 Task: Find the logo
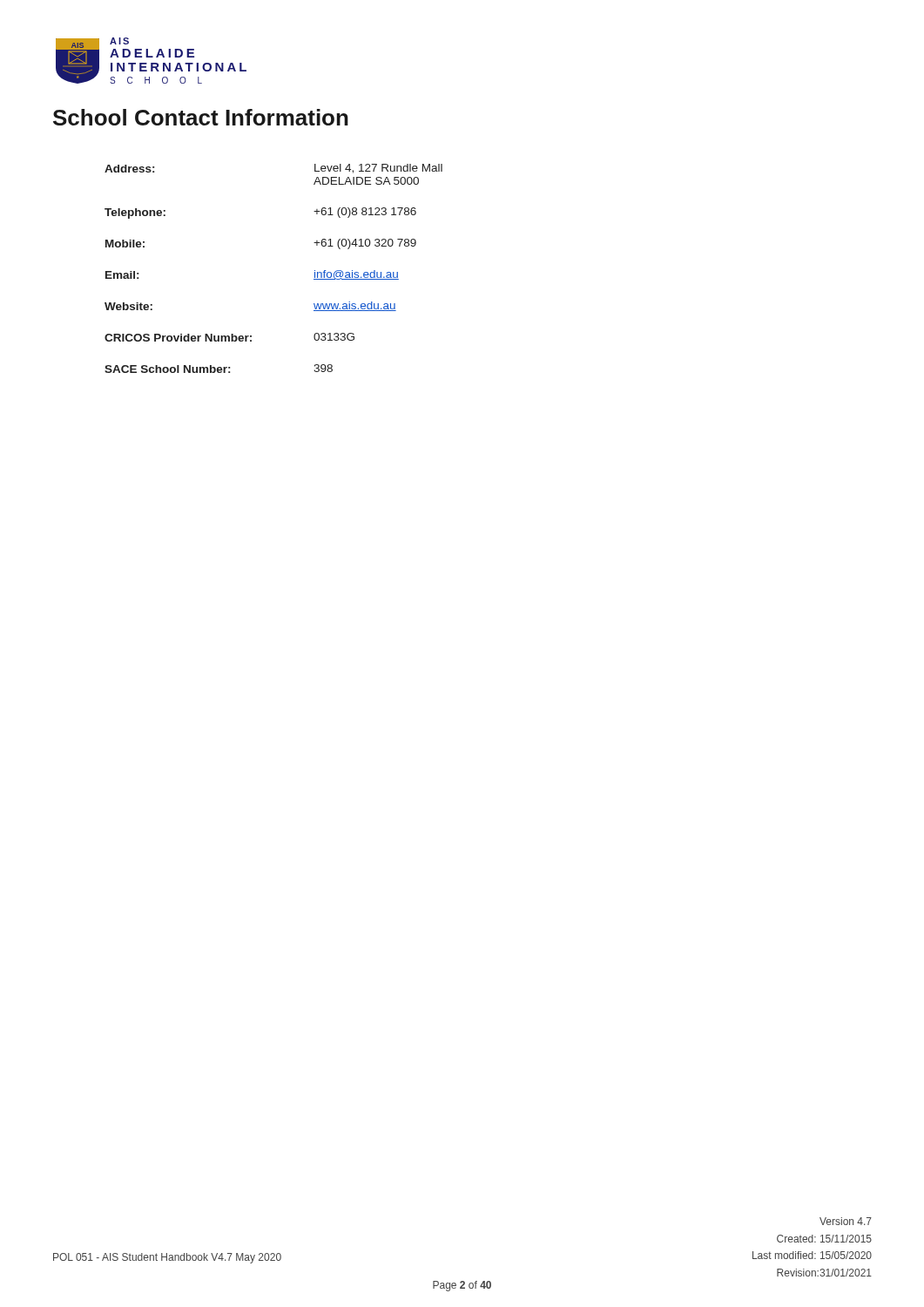tap(151, 60)
